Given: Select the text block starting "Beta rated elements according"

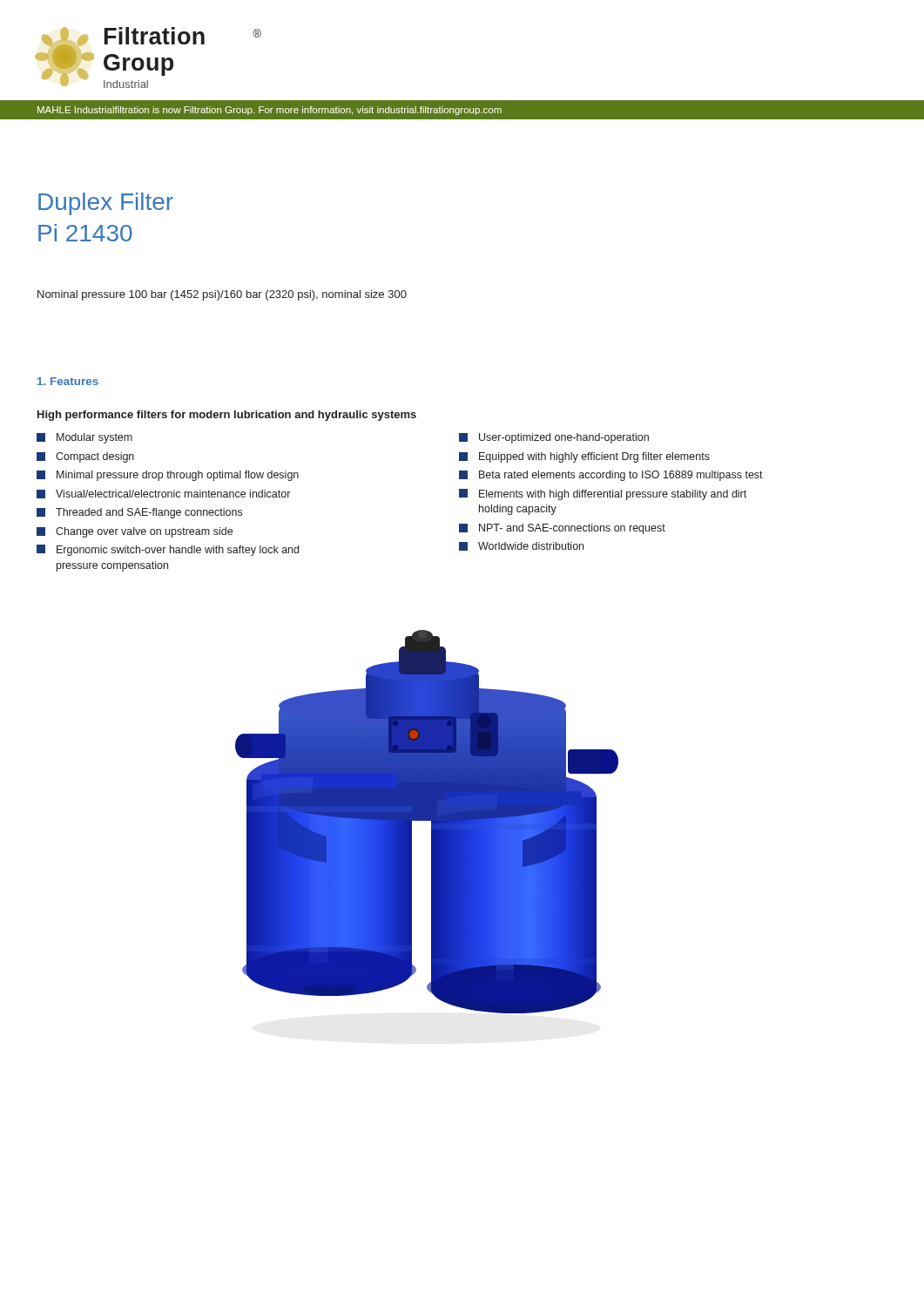Looking at the screenshot, I should (611, 476).
